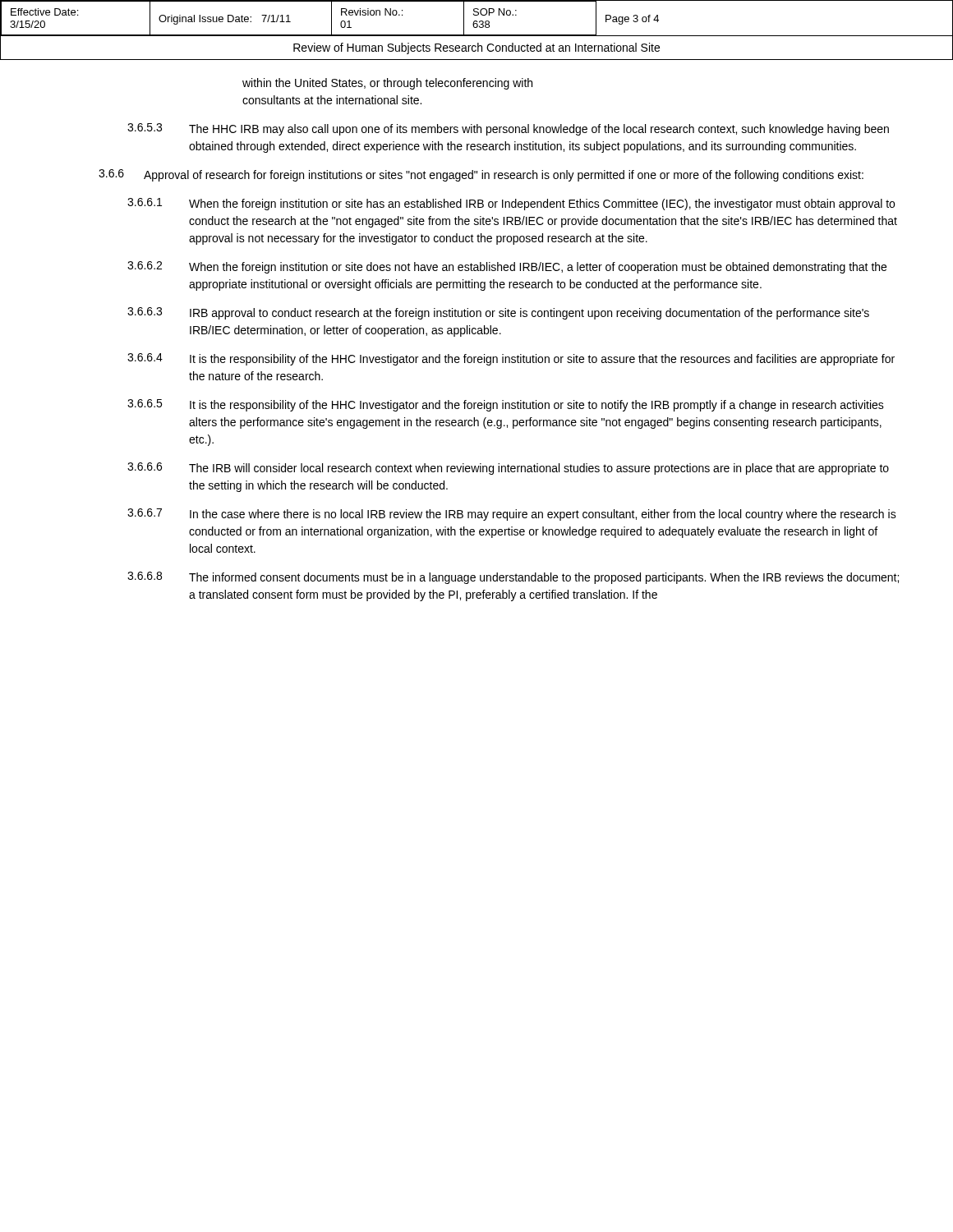Screen dimensions: 1232x953
Task: Find the list item containing "3.6.6.7 In the case"
Action: (x=516, y=532)
